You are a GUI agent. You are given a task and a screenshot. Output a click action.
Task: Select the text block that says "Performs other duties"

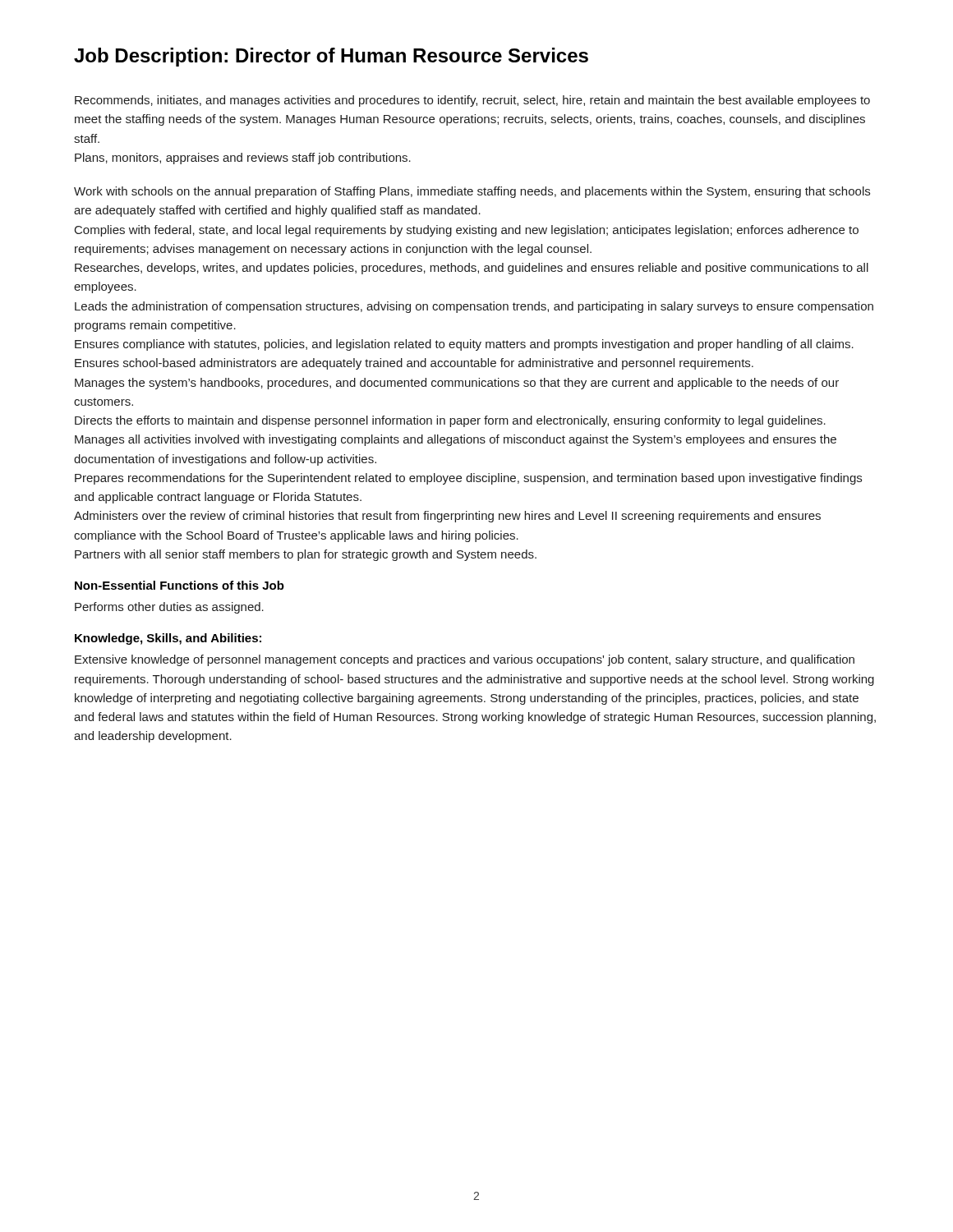click(169, 607)
